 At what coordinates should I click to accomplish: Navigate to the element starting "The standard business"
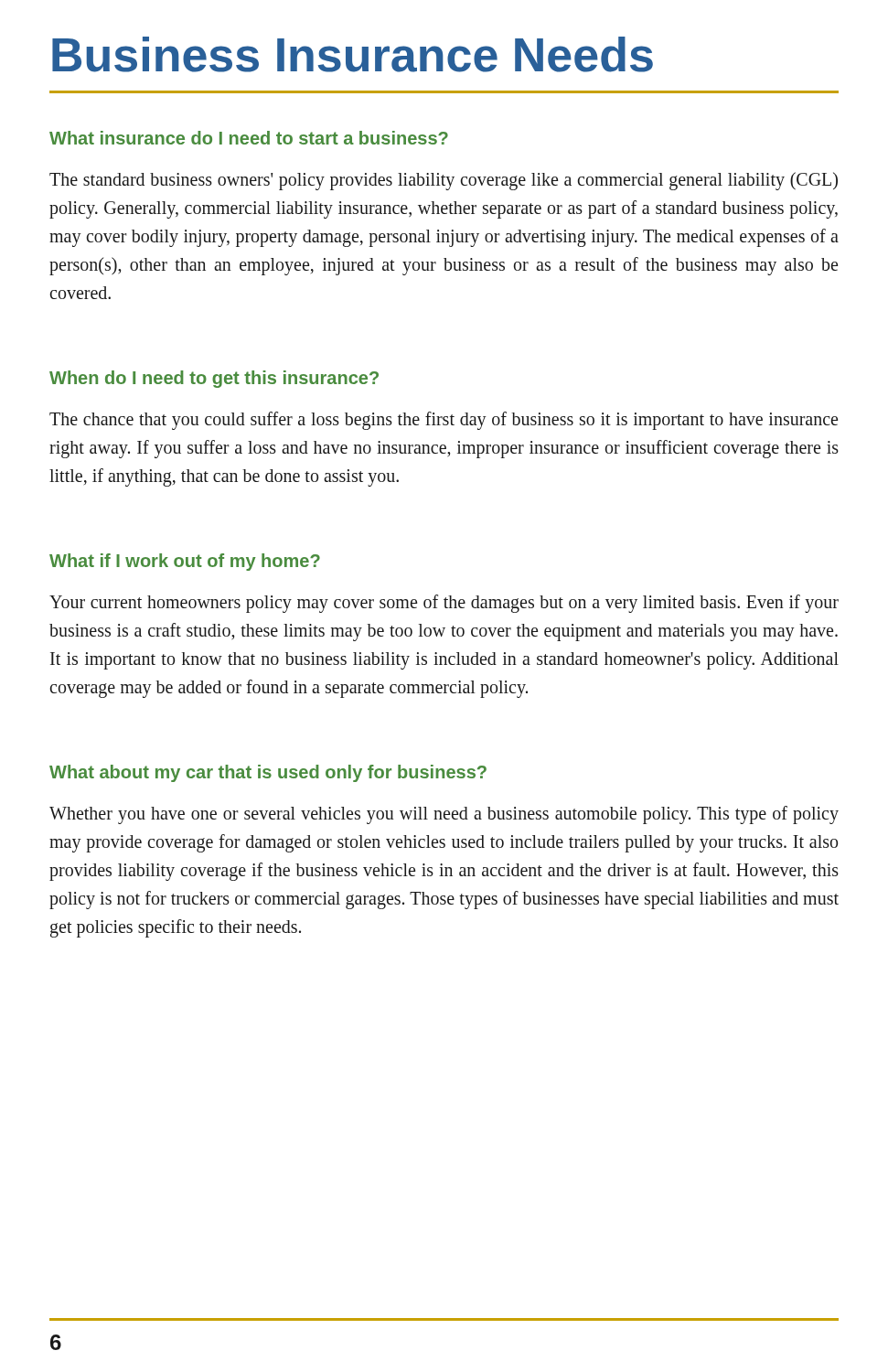[x=444, y=237]
